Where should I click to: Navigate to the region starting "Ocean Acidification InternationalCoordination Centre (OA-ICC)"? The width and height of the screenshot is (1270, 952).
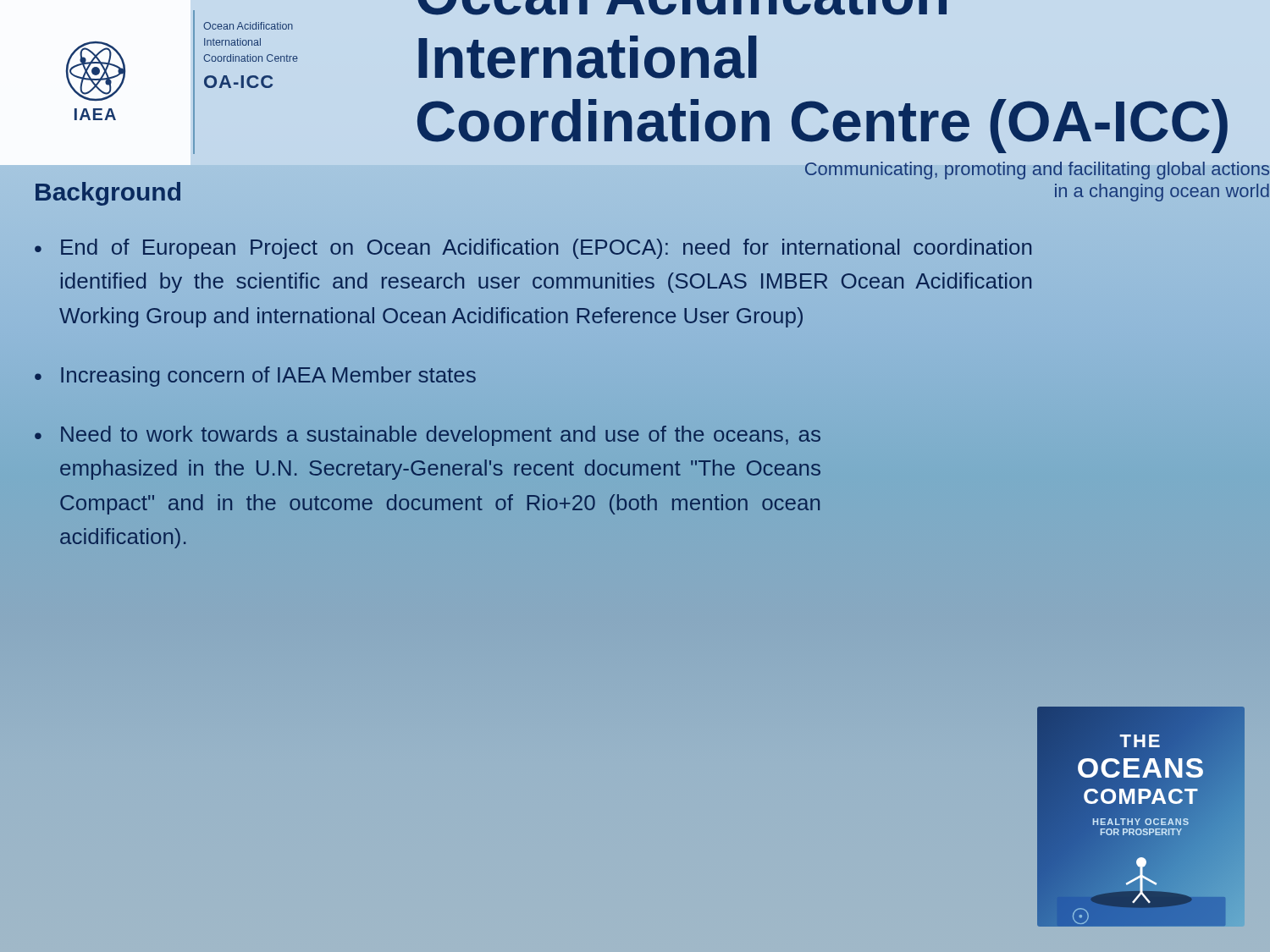pos(682,8)
